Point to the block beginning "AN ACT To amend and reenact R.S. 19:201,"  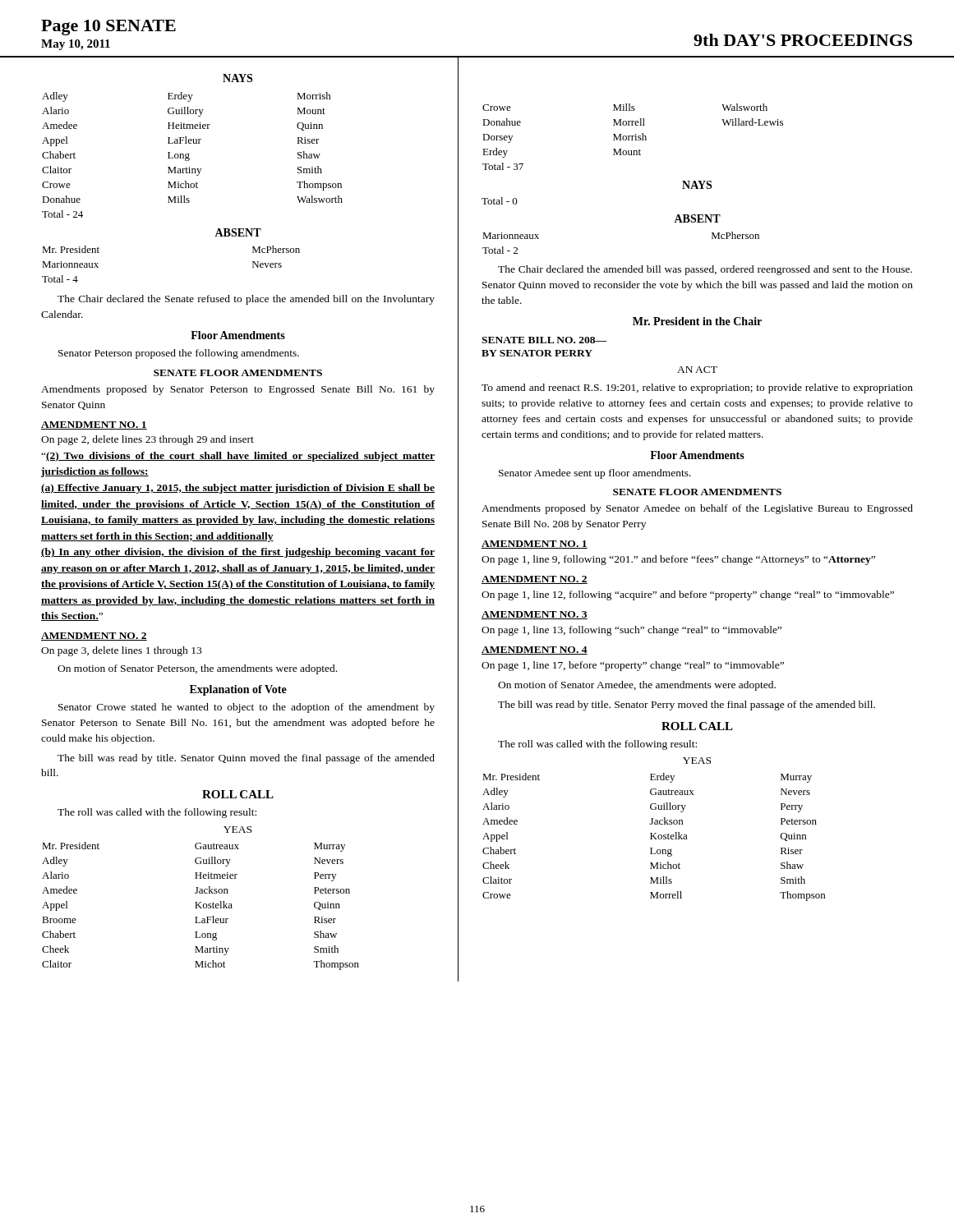coord(697,402)
